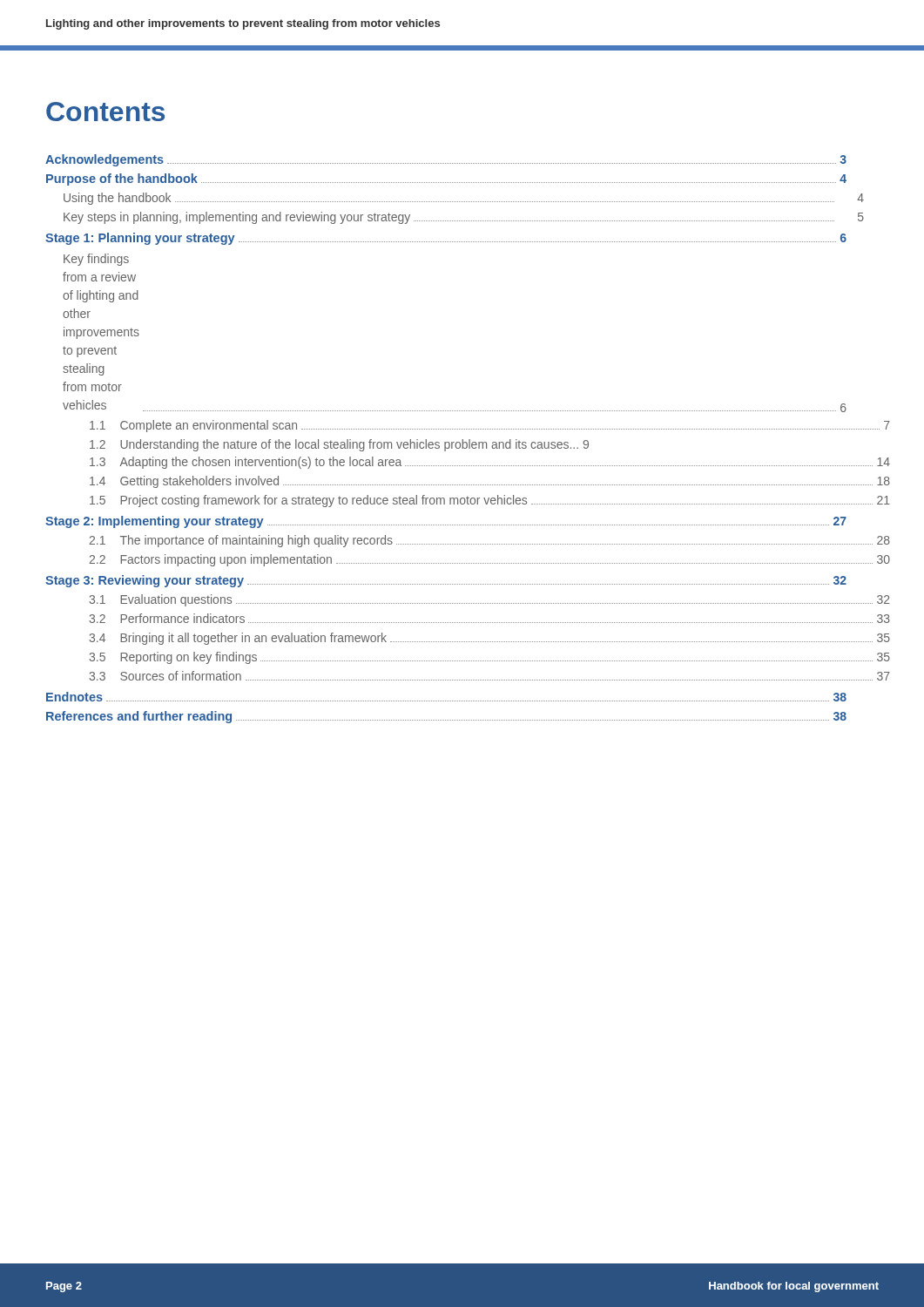This screenshot has width=924, height=1307.
Task: Locate the text "3.3 Sources of information 37"
Action: [446, 677]
